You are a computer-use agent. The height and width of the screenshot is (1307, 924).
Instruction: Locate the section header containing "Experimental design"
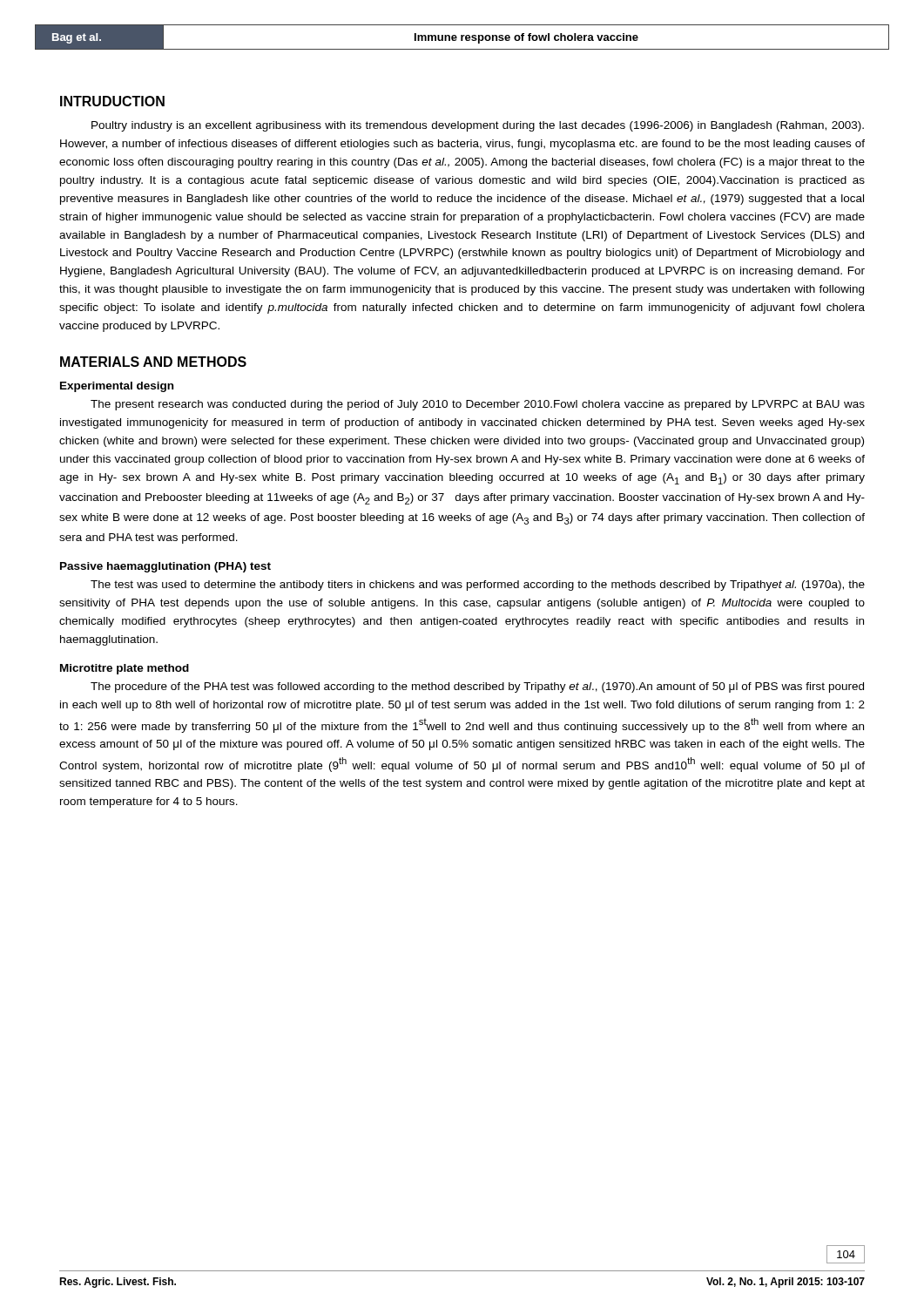pos(117,386)
